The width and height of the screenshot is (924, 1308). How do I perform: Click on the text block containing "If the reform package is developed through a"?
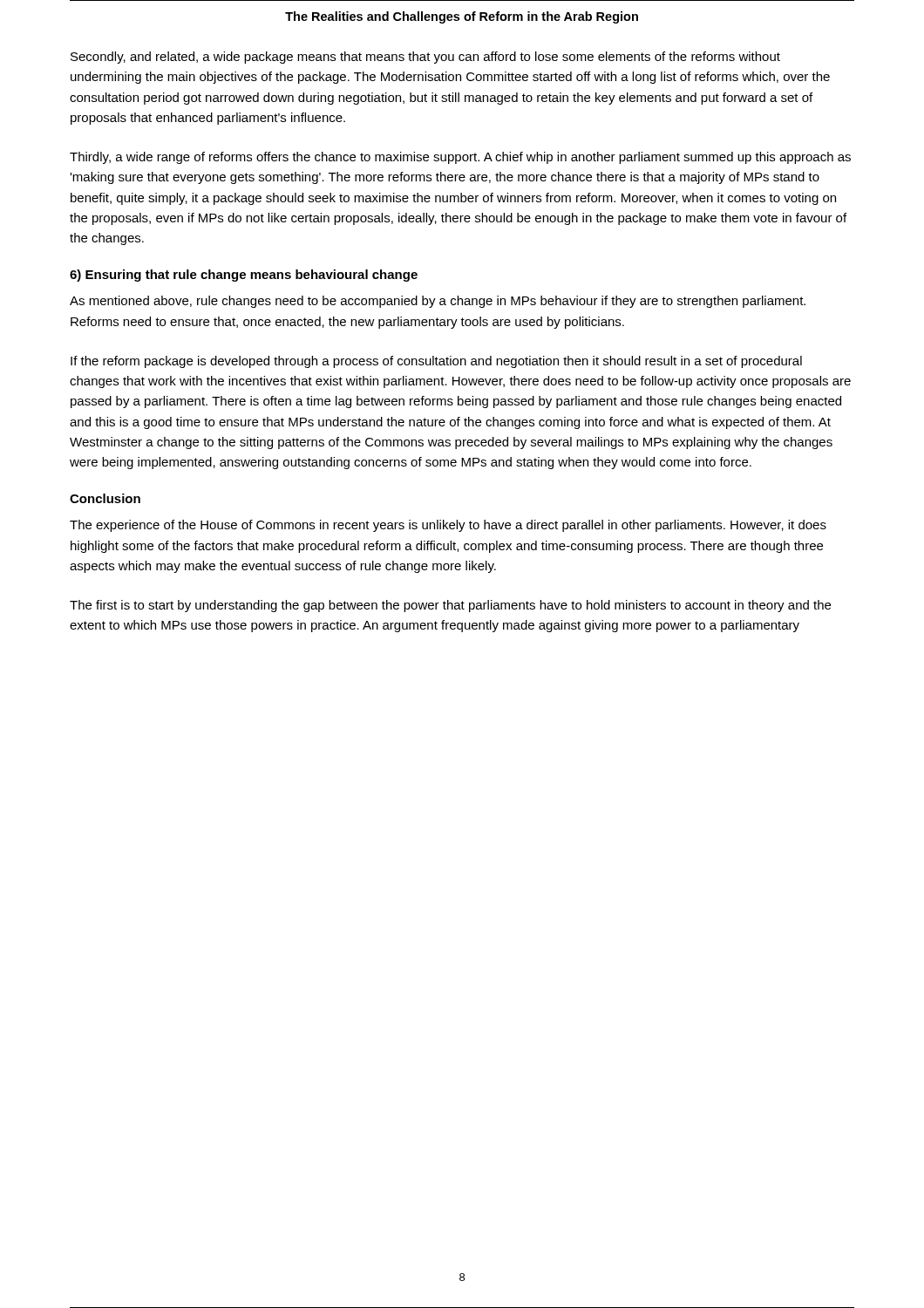click(x=460, y=411)
